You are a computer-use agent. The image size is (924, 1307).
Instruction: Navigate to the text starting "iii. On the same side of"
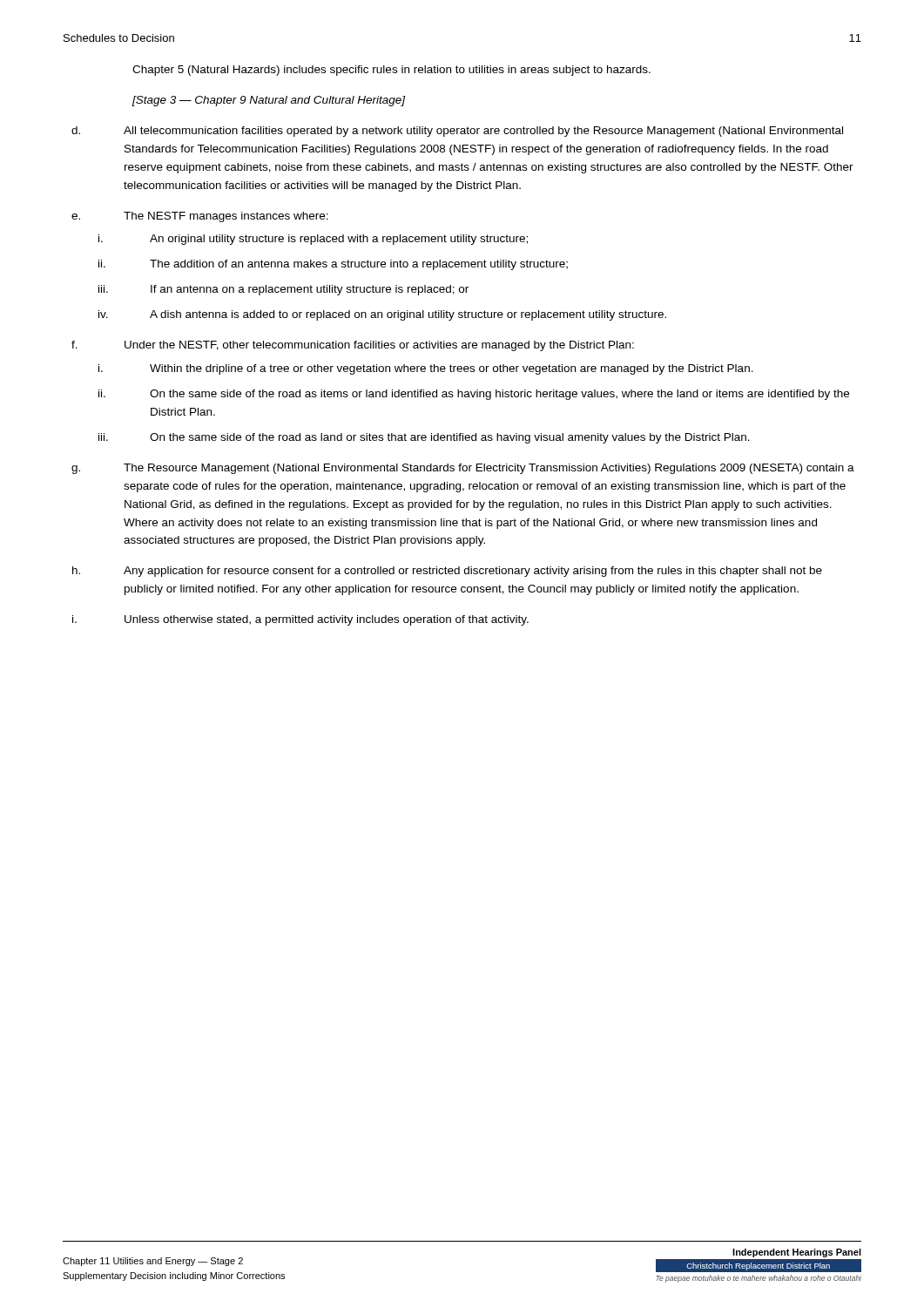point(462,438)
